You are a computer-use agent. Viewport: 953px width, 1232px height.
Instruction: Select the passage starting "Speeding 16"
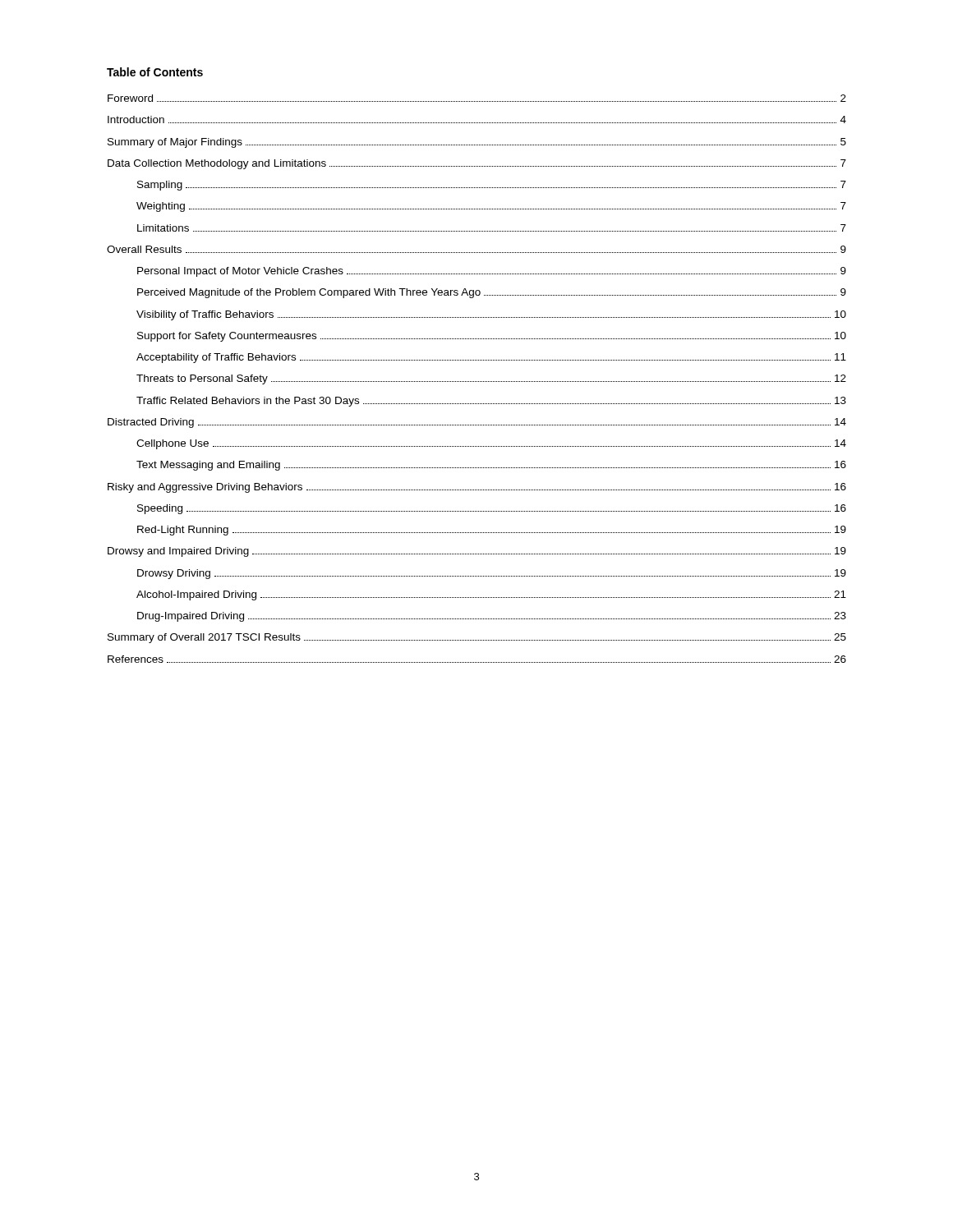pyautogui.click(x=491, y=508)
